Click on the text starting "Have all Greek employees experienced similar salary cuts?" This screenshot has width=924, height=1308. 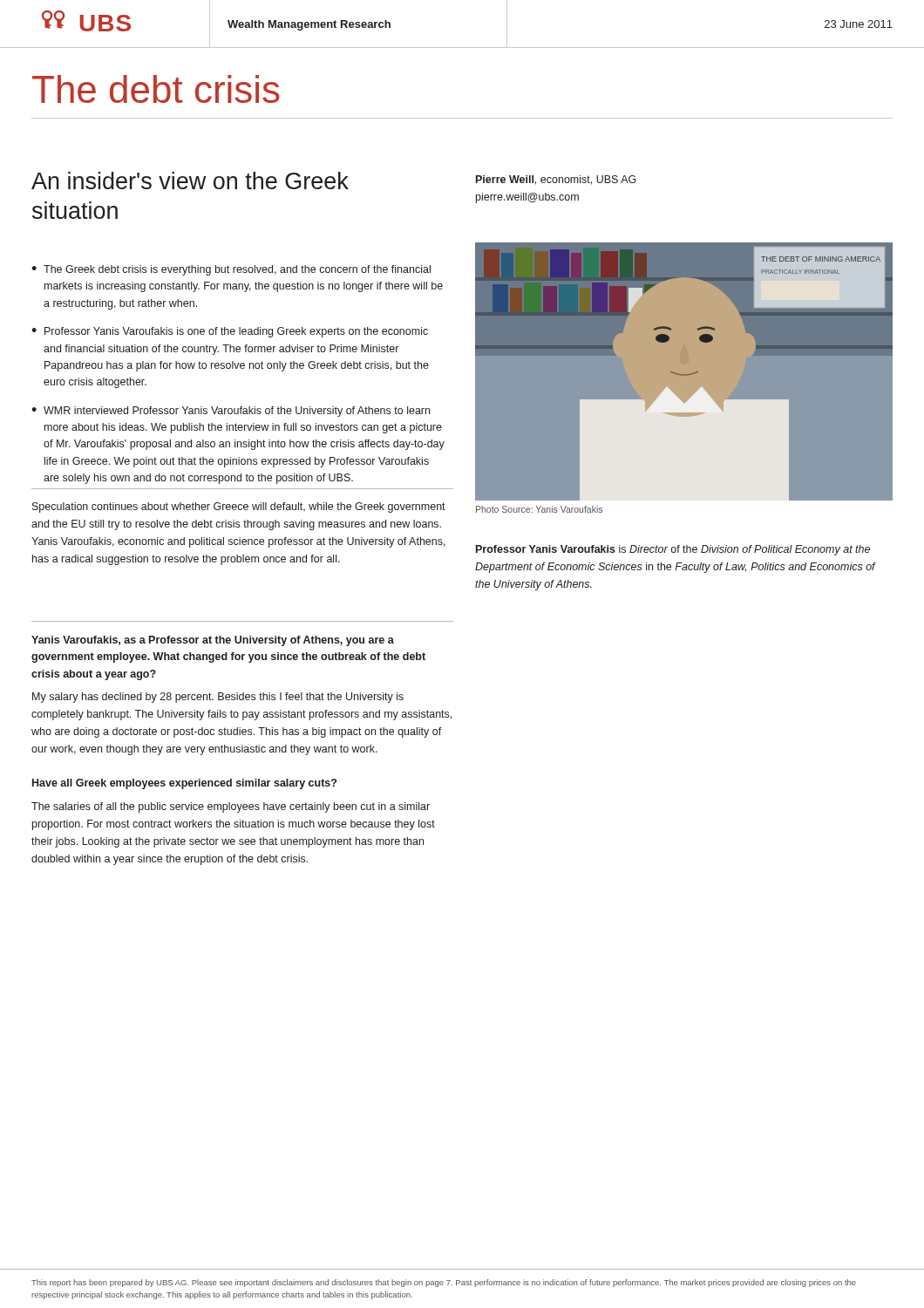click(x=184, y=783)
